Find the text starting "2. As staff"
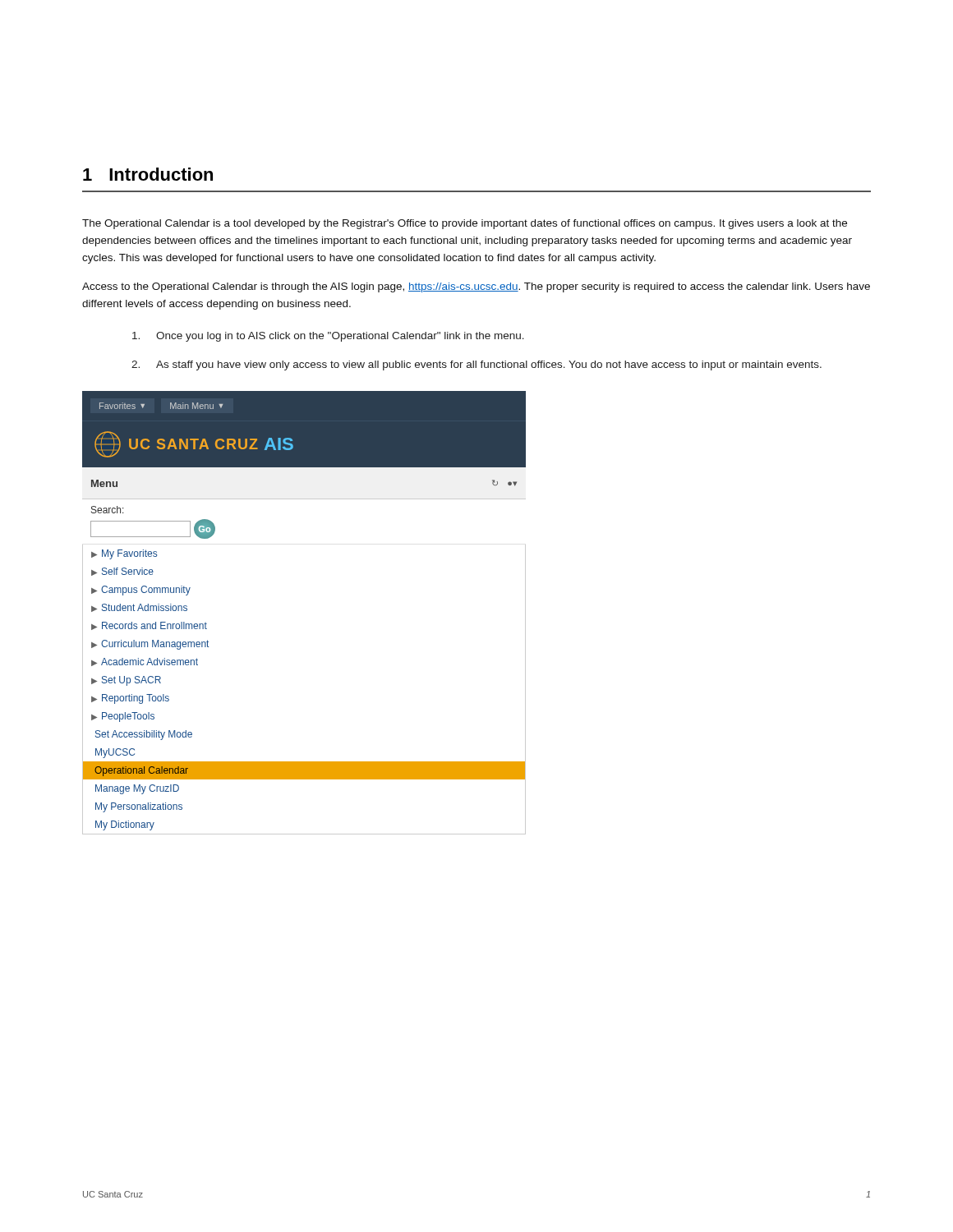 tap(501, 365)
